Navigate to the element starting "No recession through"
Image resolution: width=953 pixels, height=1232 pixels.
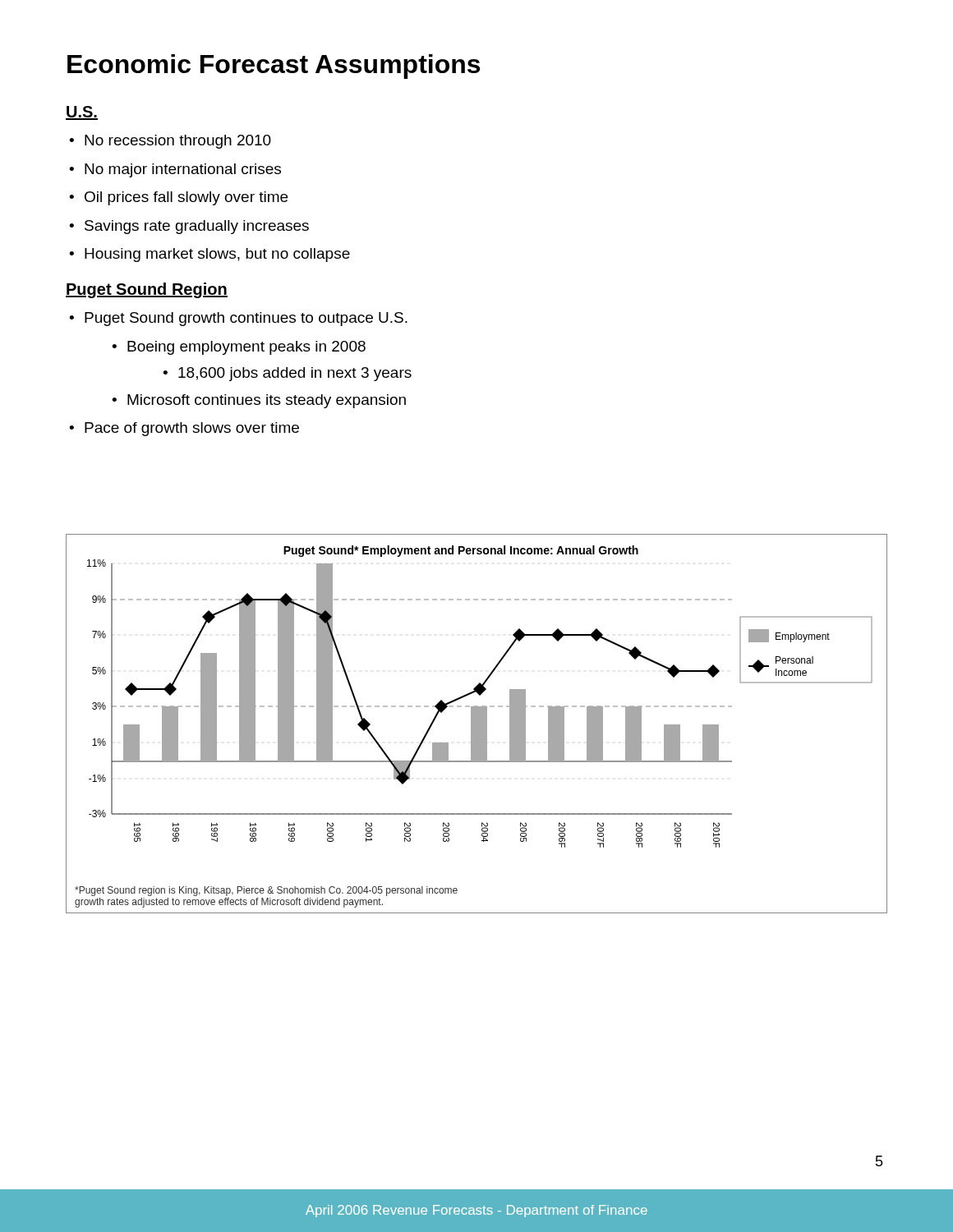pos(177,140)
